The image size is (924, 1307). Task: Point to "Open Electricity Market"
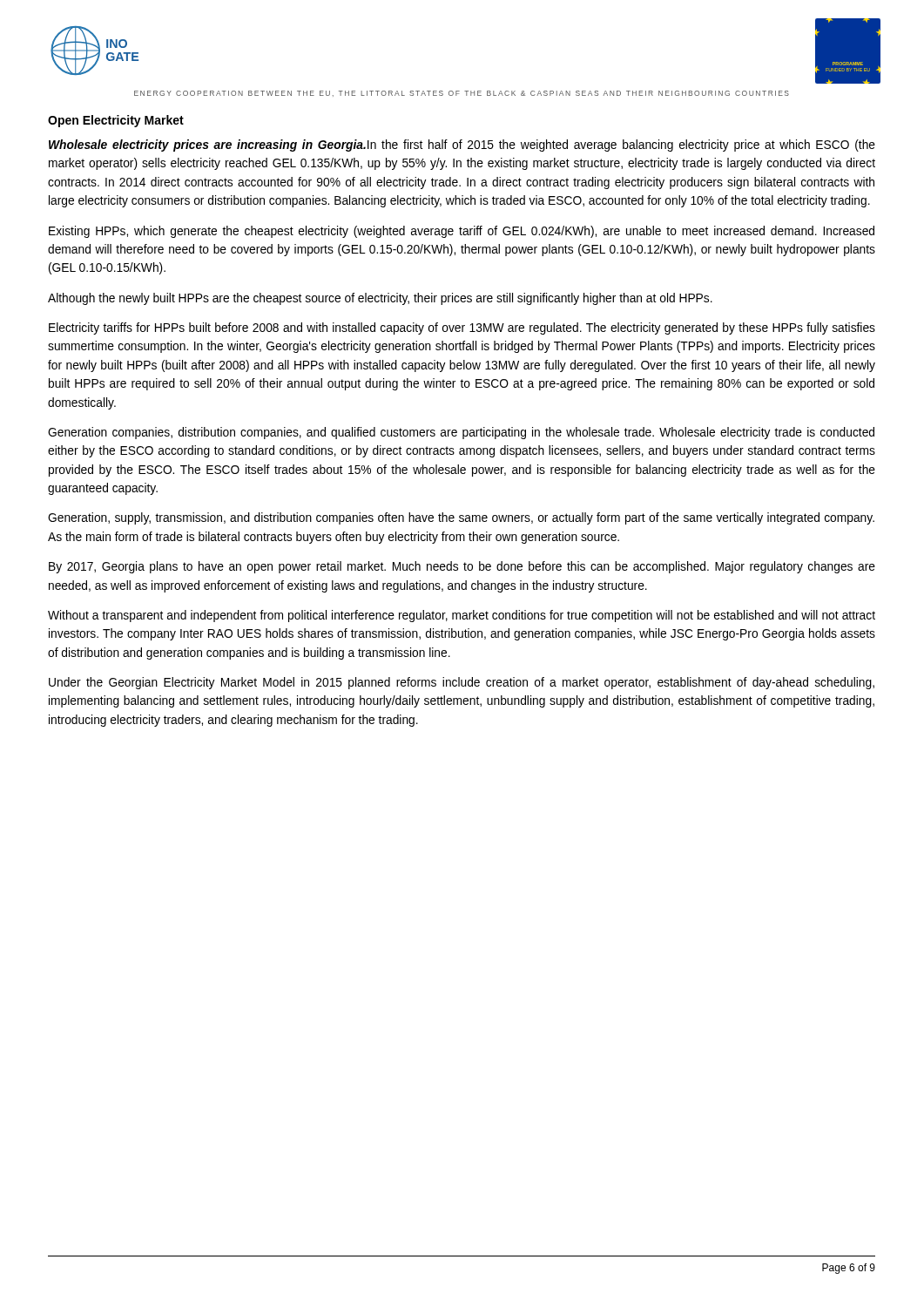(116, 120)
